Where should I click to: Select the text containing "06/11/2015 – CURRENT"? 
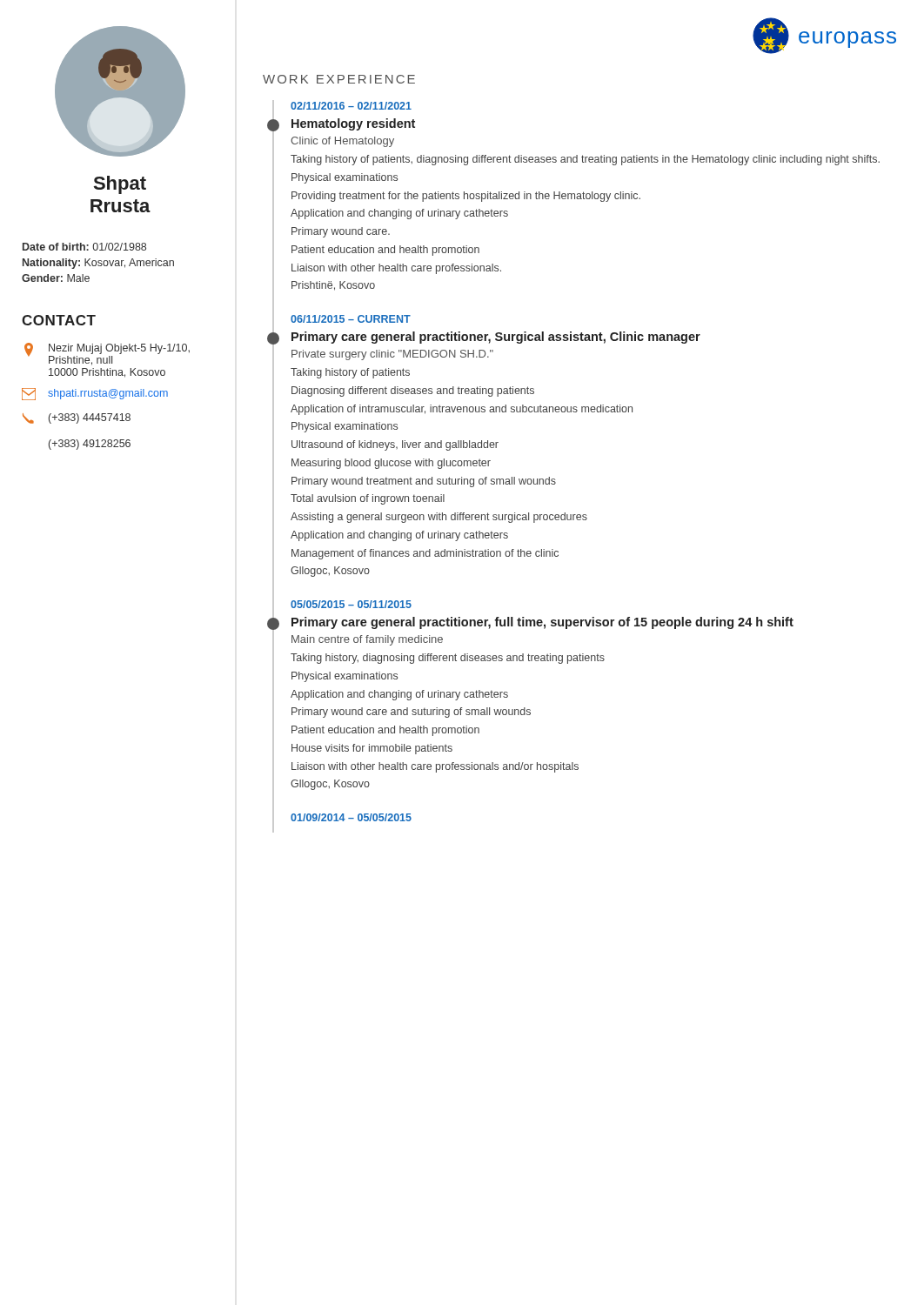[x=350, y=319]
